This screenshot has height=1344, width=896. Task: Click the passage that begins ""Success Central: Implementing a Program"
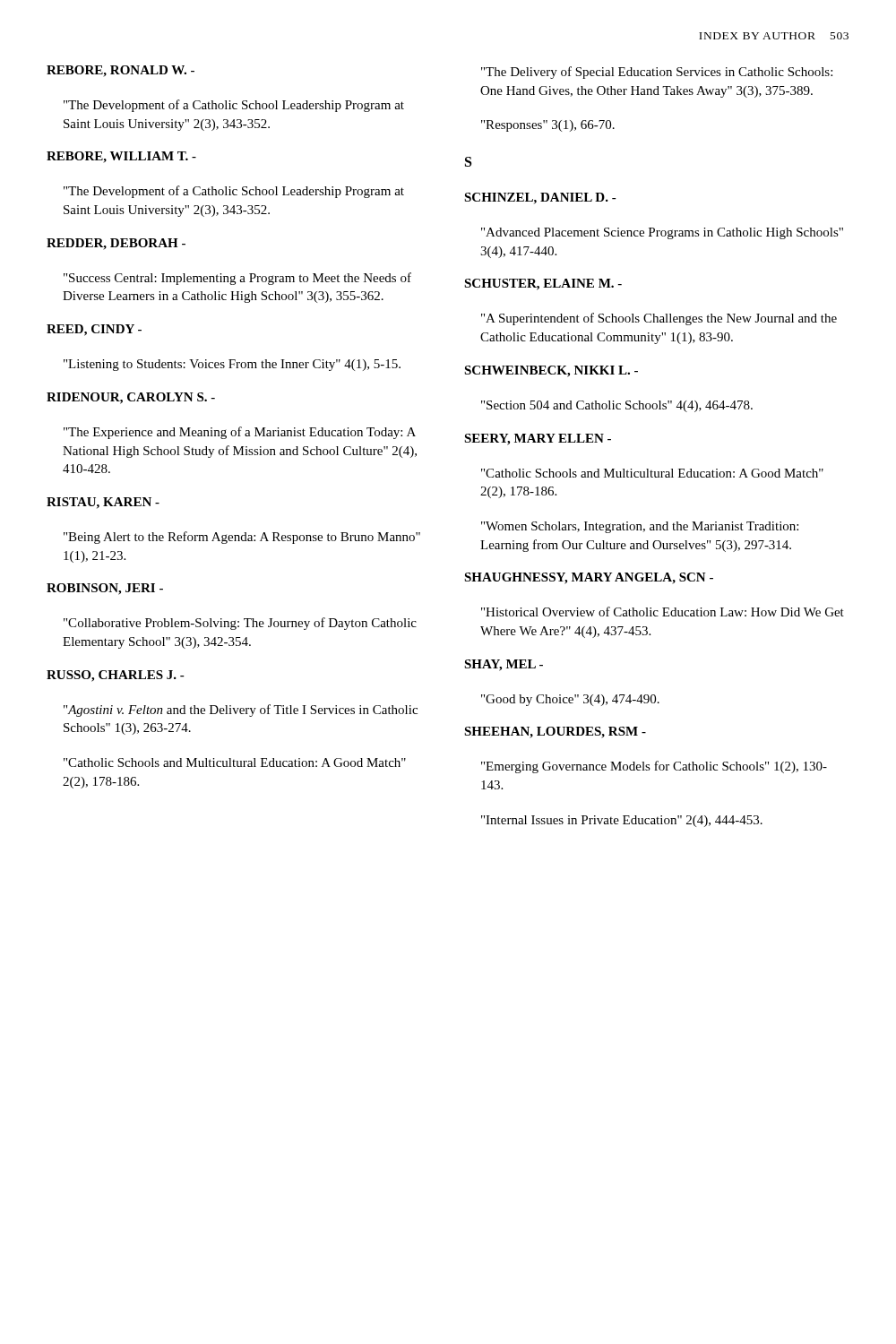247,287
